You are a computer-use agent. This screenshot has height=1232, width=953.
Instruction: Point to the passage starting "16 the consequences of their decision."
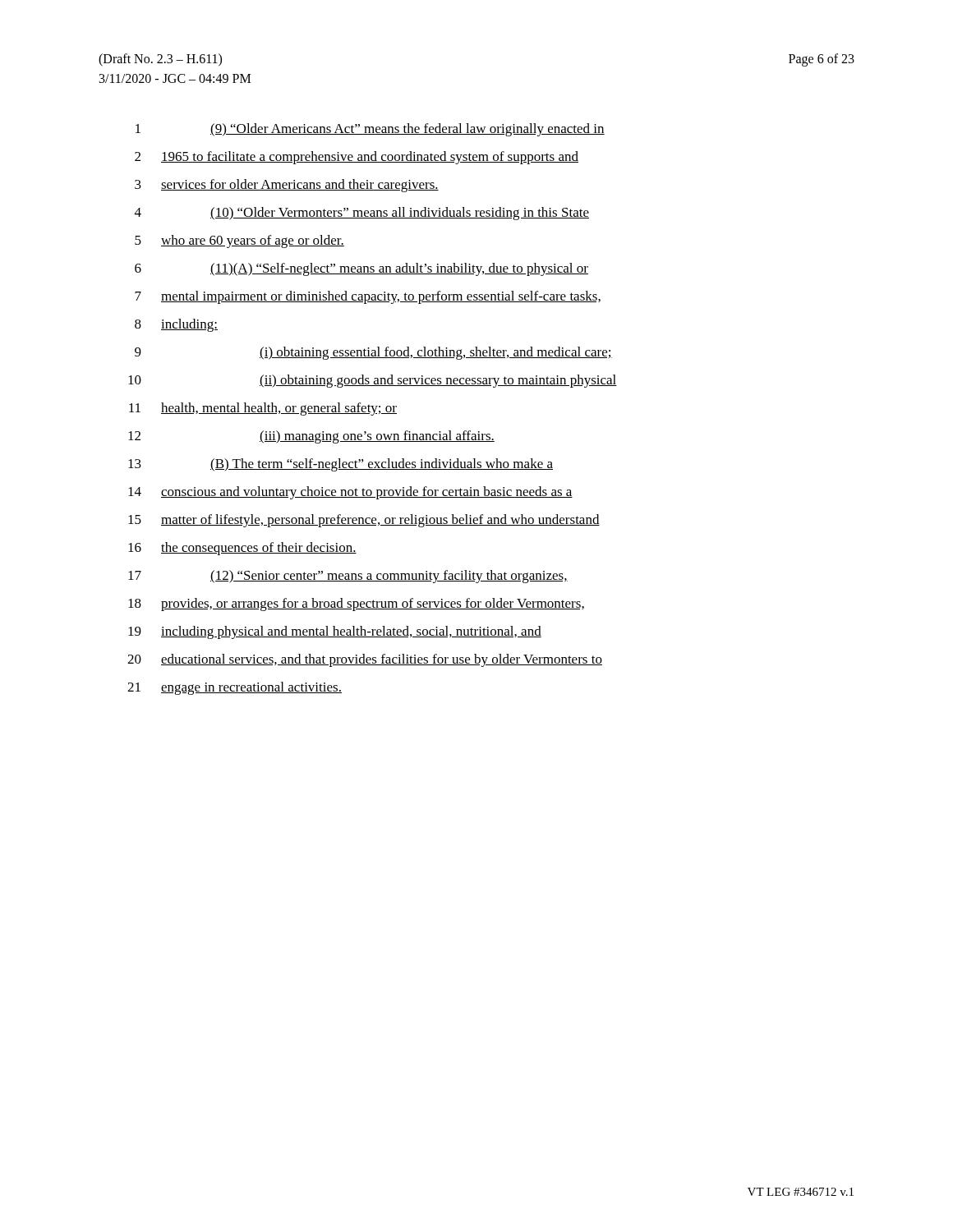(x=242, y=549)
